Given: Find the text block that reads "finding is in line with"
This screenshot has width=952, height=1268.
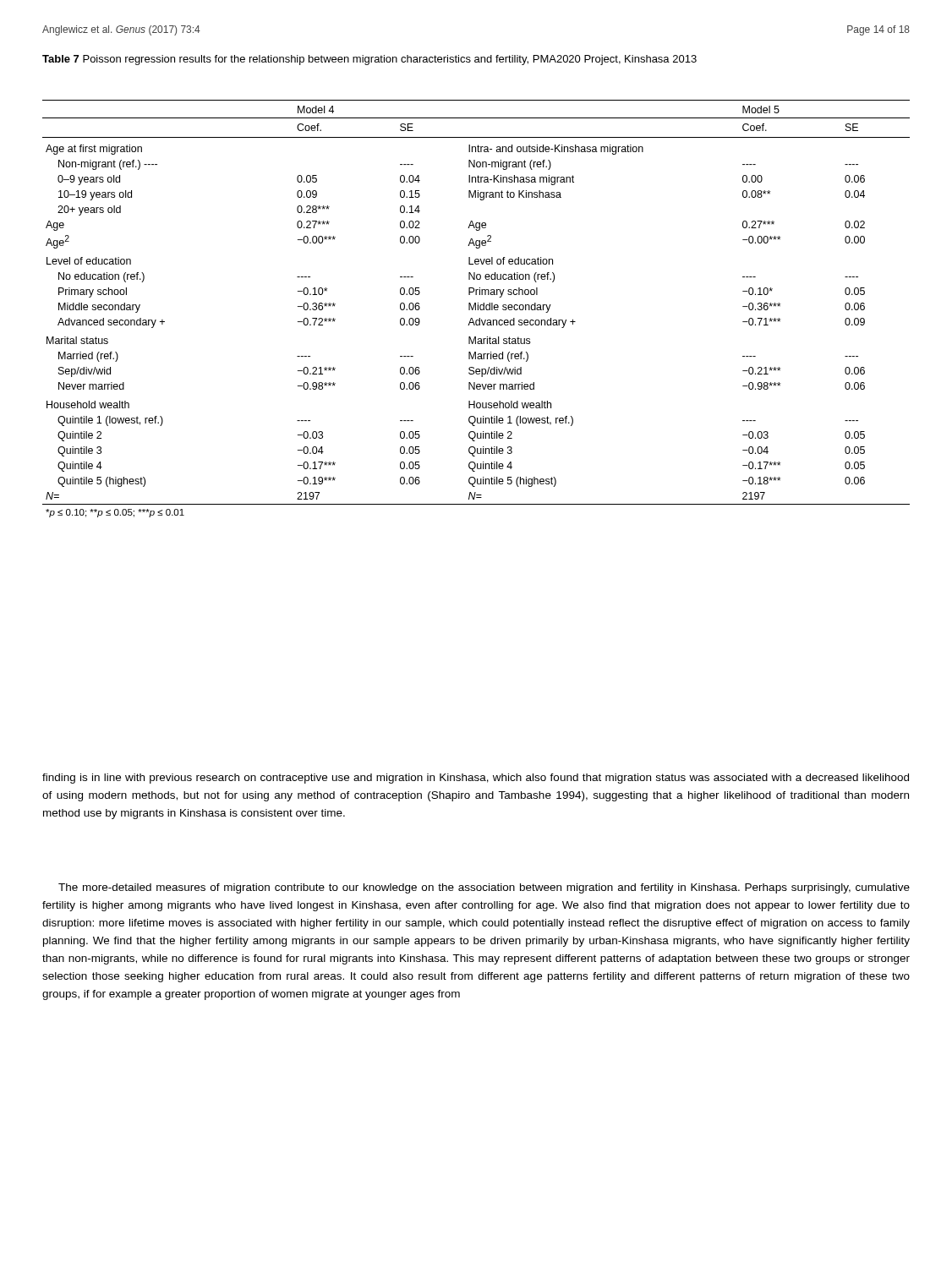Looking at the screenshot, I should tap(476, 795).
